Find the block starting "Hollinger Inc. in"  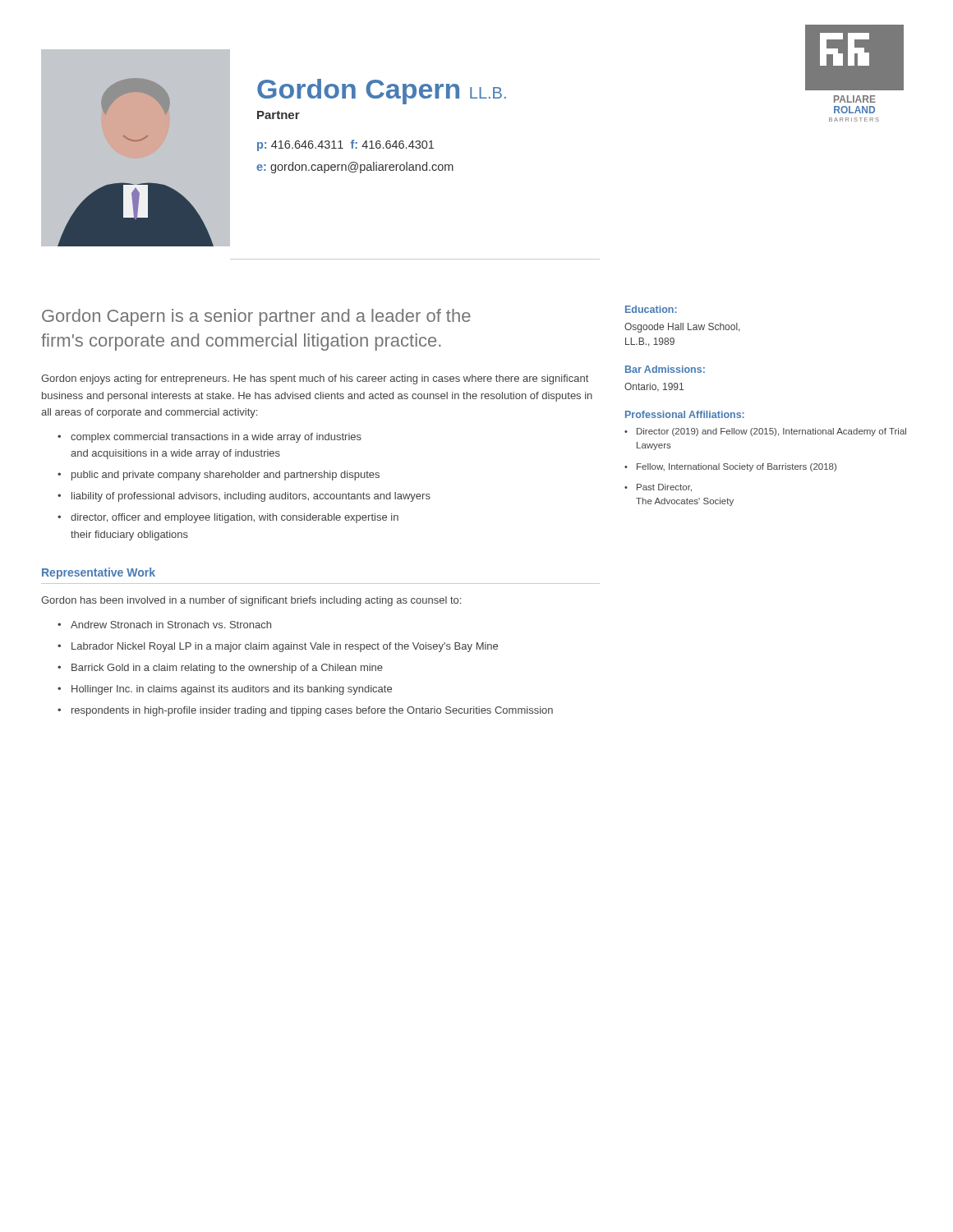[232, 689]
